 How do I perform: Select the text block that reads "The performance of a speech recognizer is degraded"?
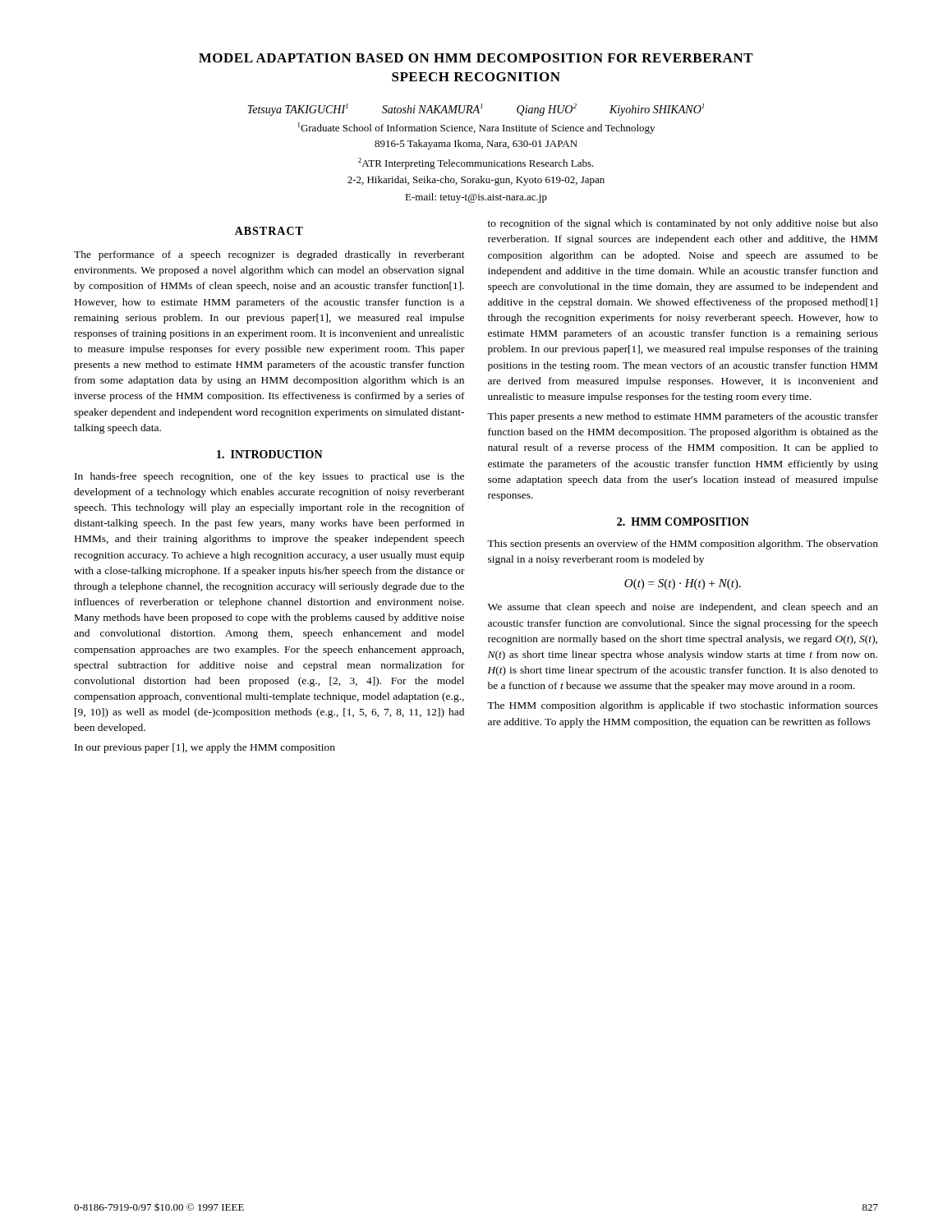pos(269,341)
